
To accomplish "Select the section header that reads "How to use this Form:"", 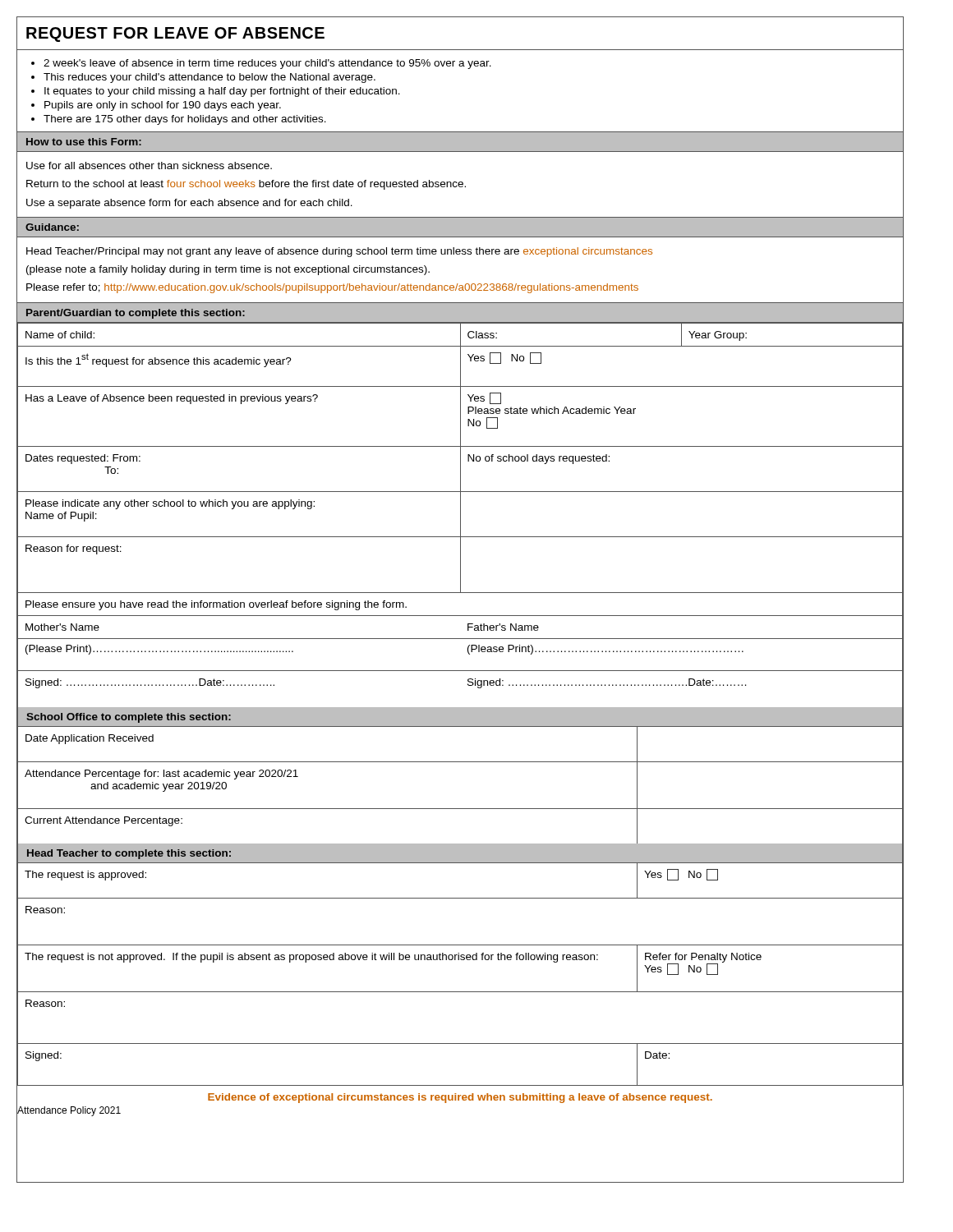I will click(x=84, y=142).
